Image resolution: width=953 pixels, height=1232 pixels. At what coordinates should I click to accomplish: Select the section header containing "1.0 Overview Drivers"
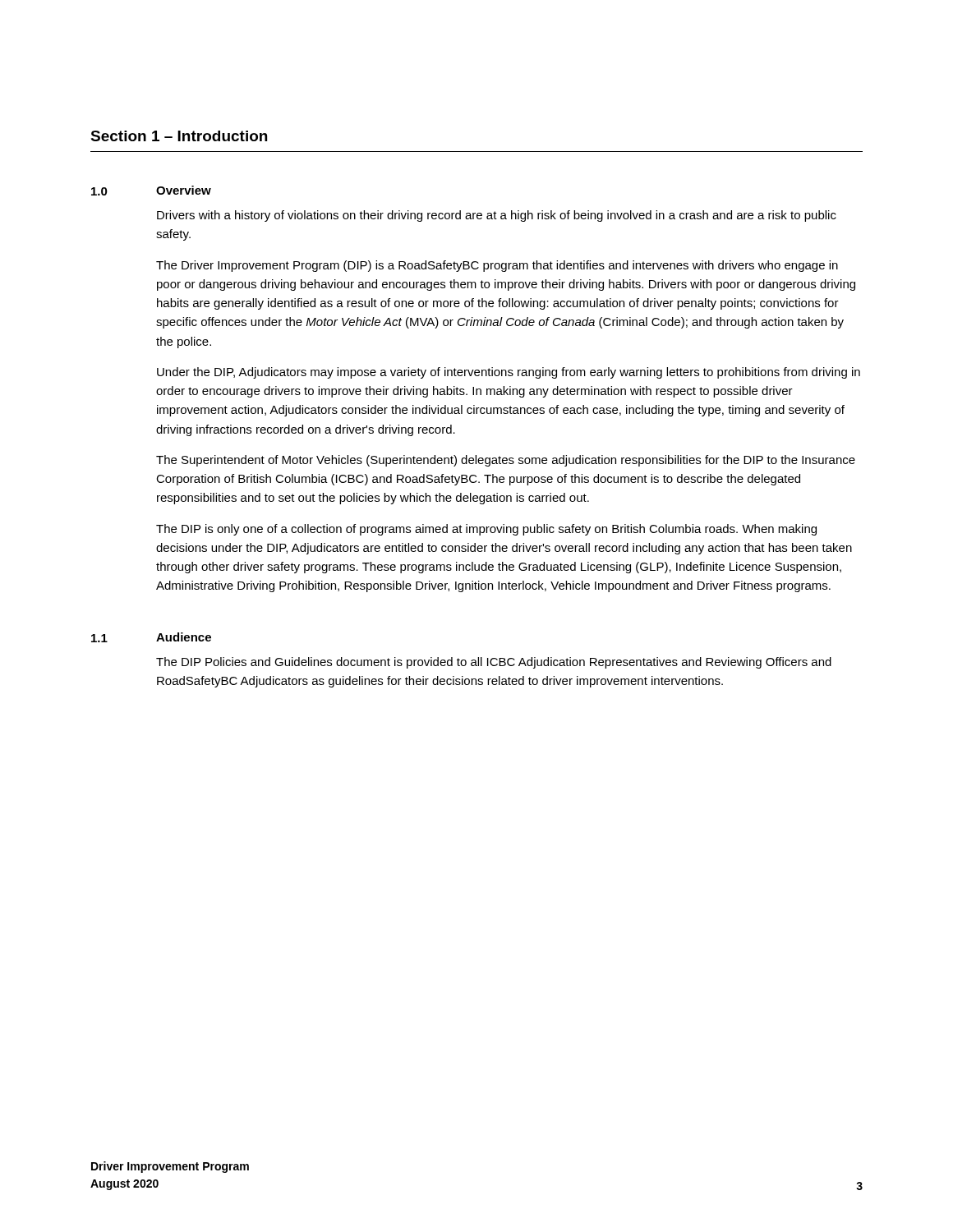tap(476, 395)
